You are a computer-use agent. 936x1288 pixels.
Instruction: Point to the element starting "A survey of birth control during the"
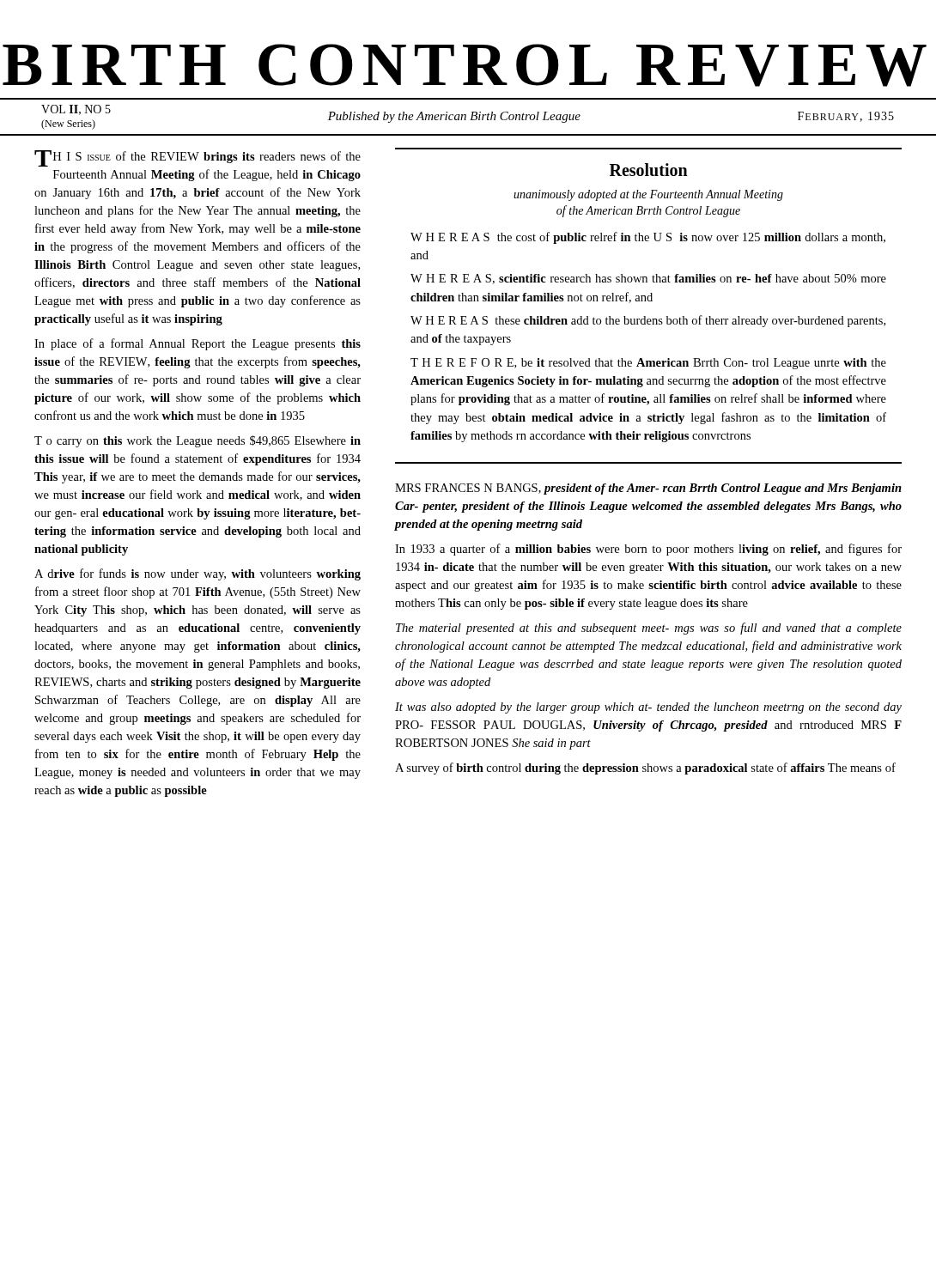(648, 768)
